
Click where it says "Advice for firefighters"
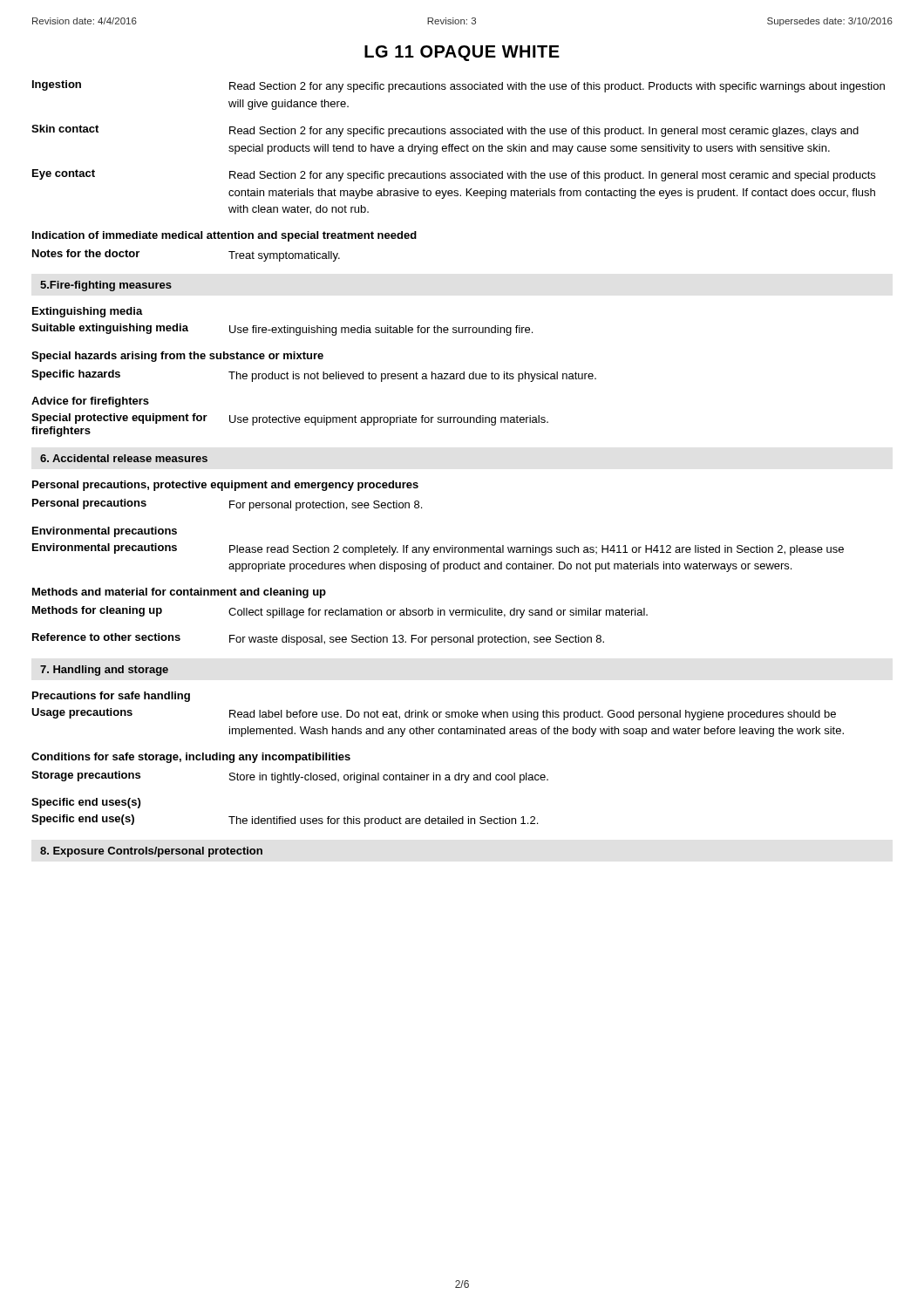click(90, 401)
